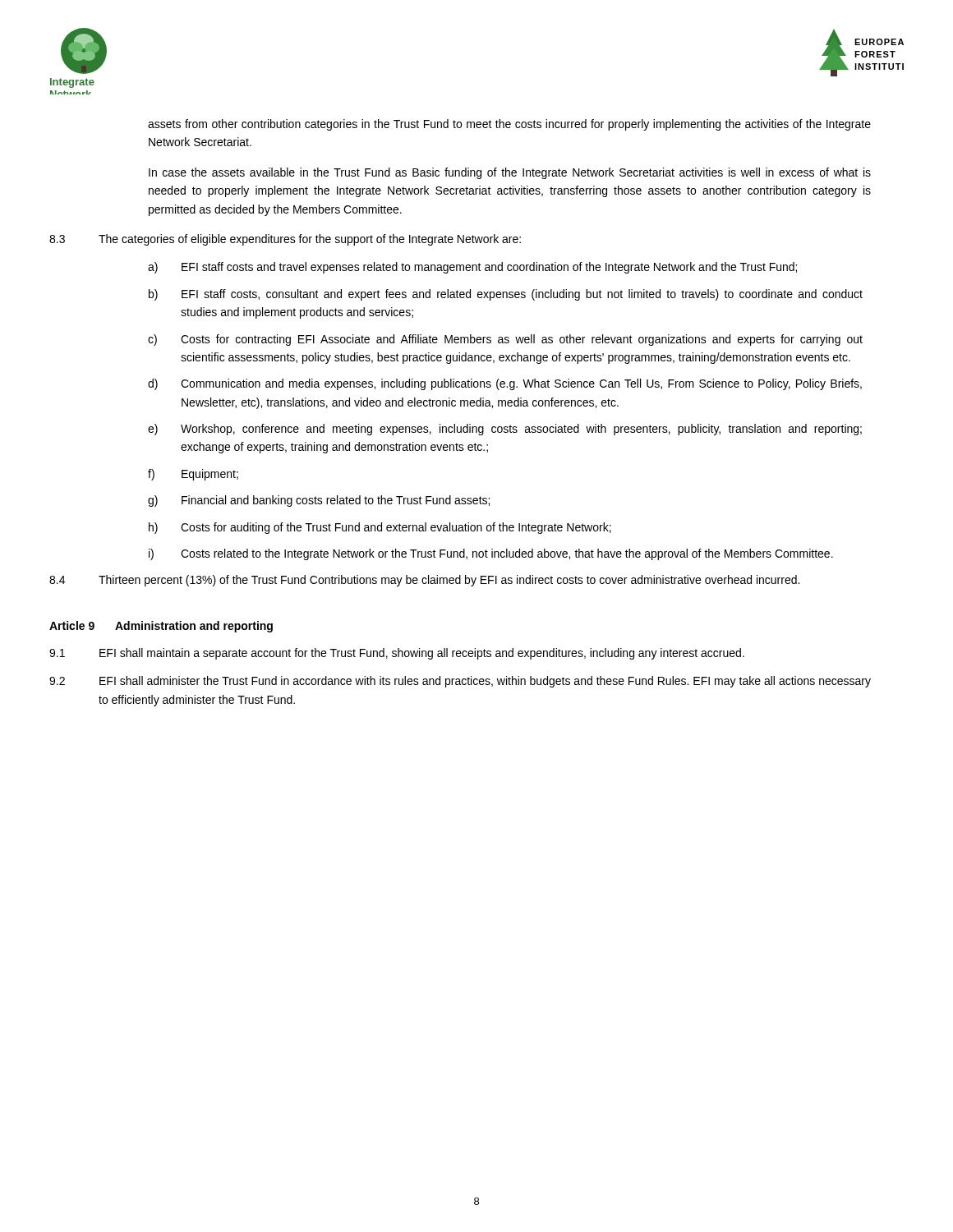Locate the list item containing "i) Costs related to the"
Image resolution: width=953 pixels, height=1232 pixels.
pyautogui.click(x=509, y=554)
